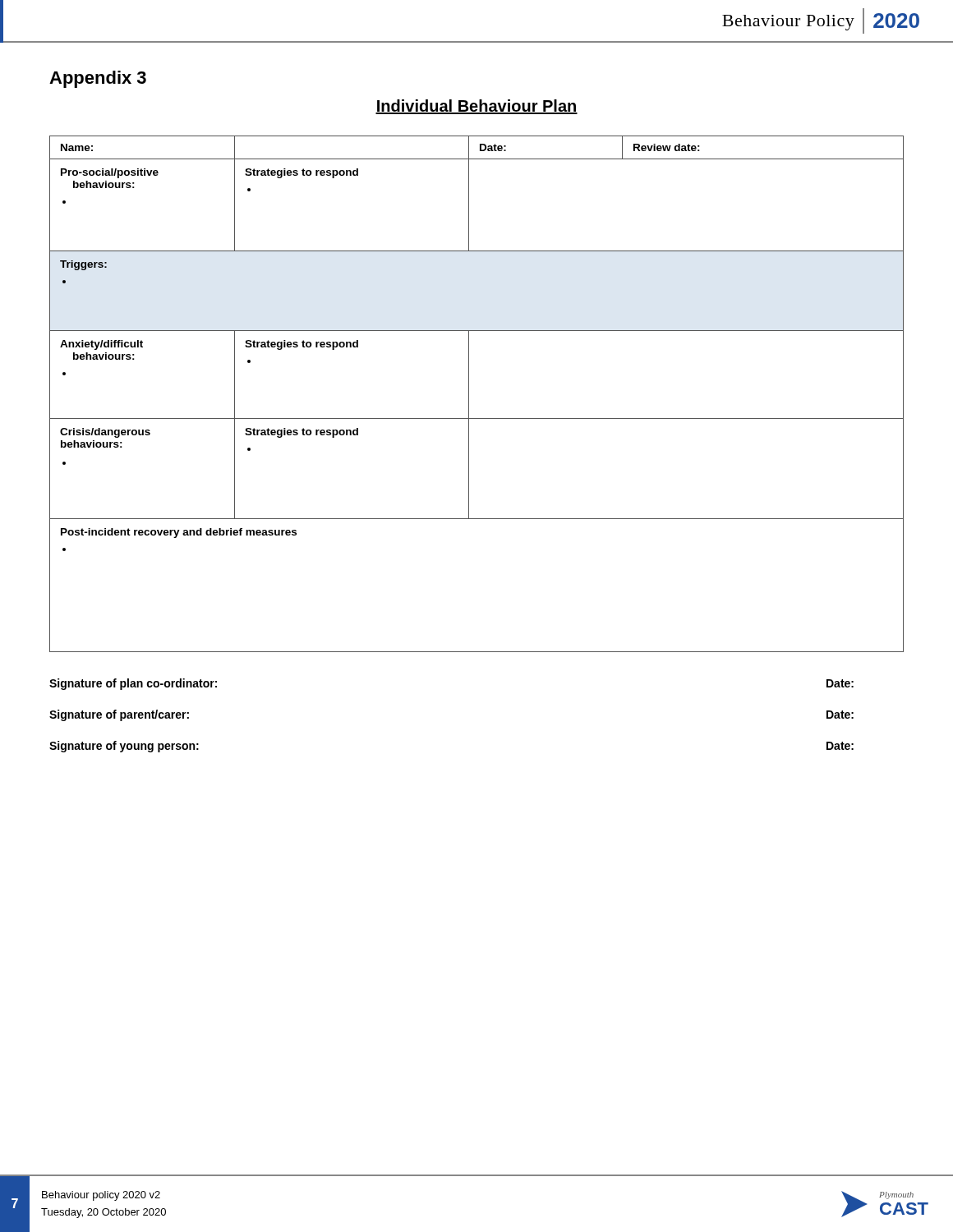Click on the text with the text "Signature of young person:"
This screenshot has height=1232, width=953.
[124, 746]
